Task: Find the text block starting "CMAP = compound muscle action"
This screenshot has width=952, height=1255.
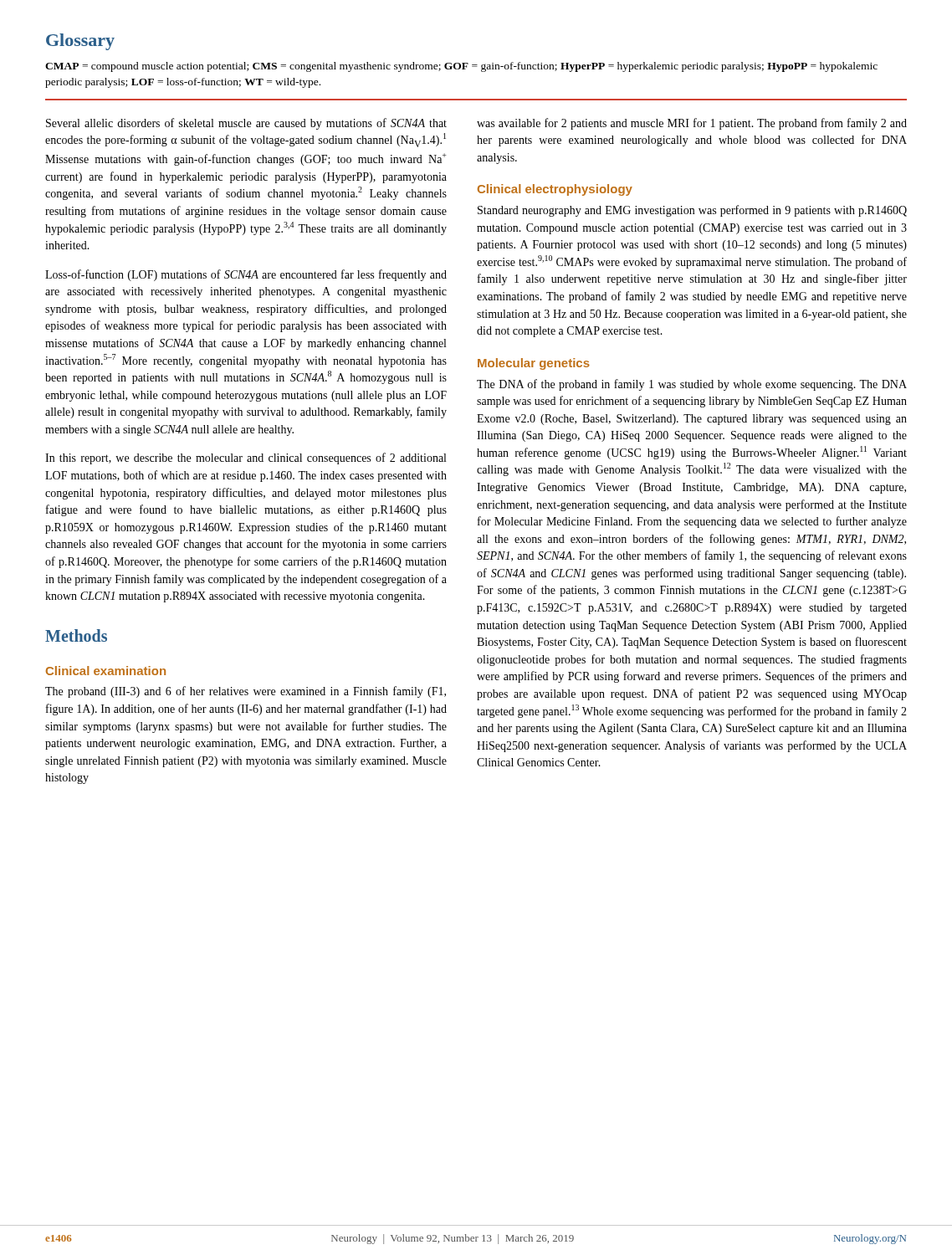Action: pyautogui.click(x=462, y=74)
